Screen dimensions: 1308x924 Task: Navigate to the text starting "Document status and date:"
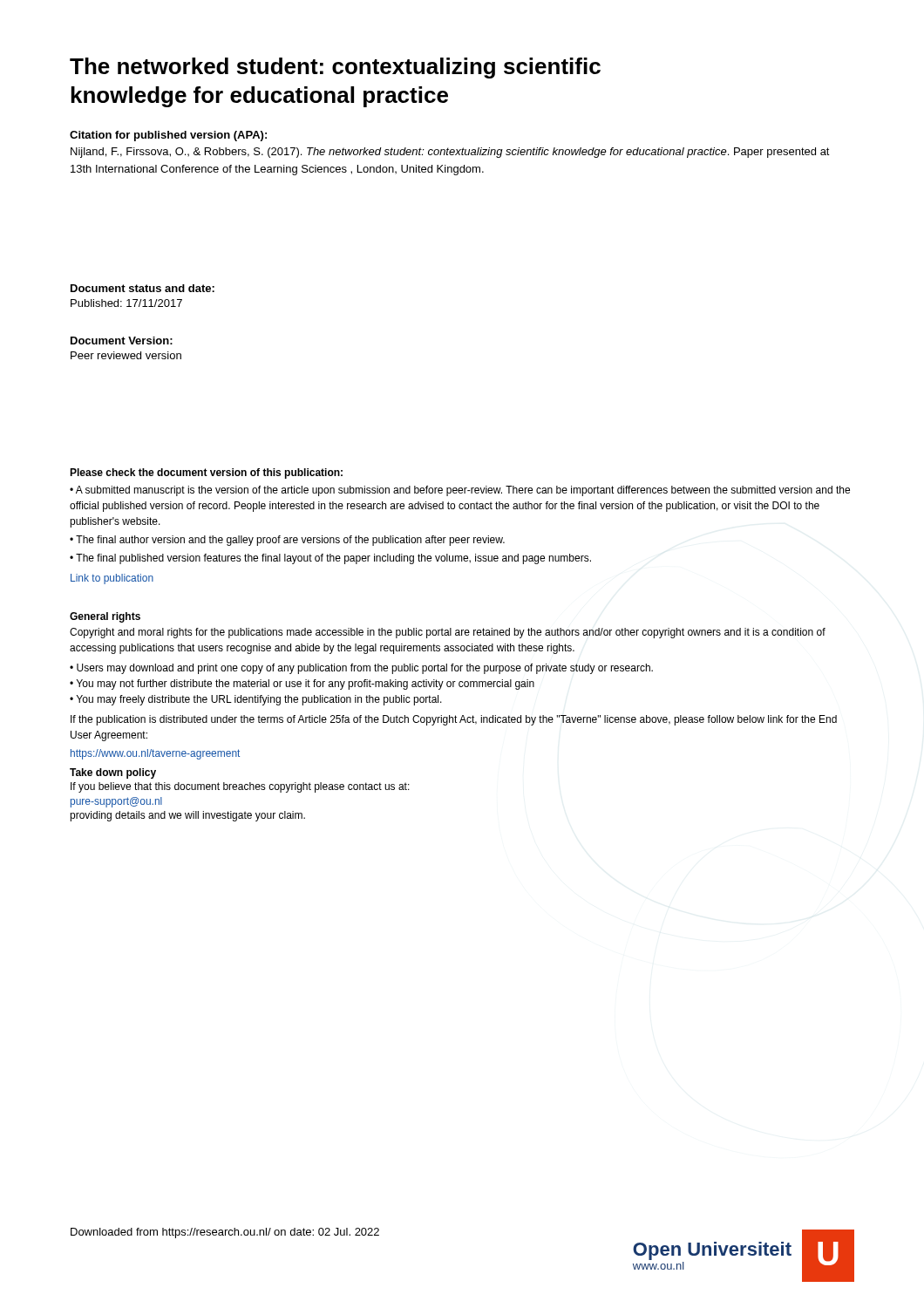142,288
